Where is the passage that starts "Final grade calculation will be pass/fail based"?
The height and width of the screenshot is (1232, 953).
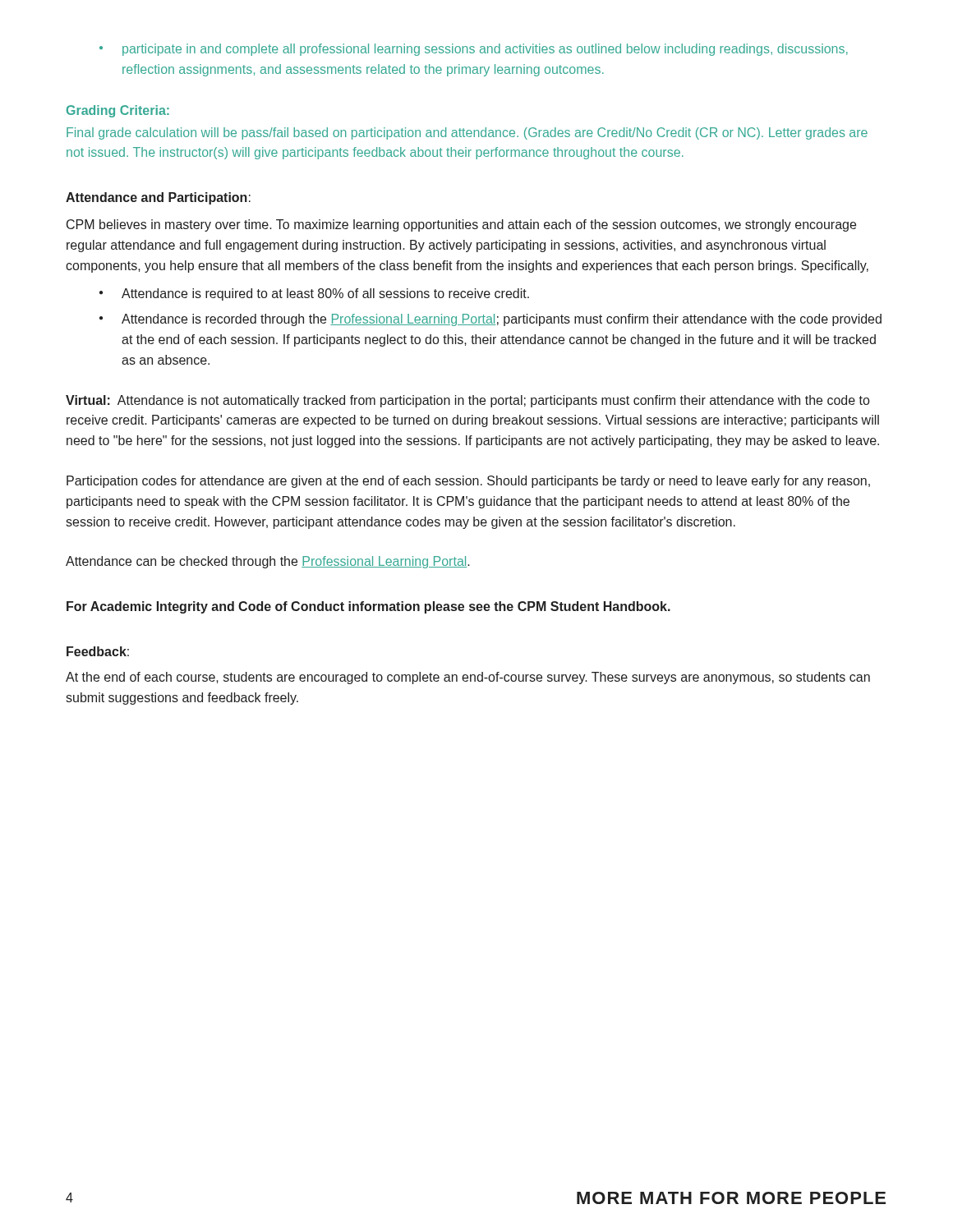(x=476, y=143)
